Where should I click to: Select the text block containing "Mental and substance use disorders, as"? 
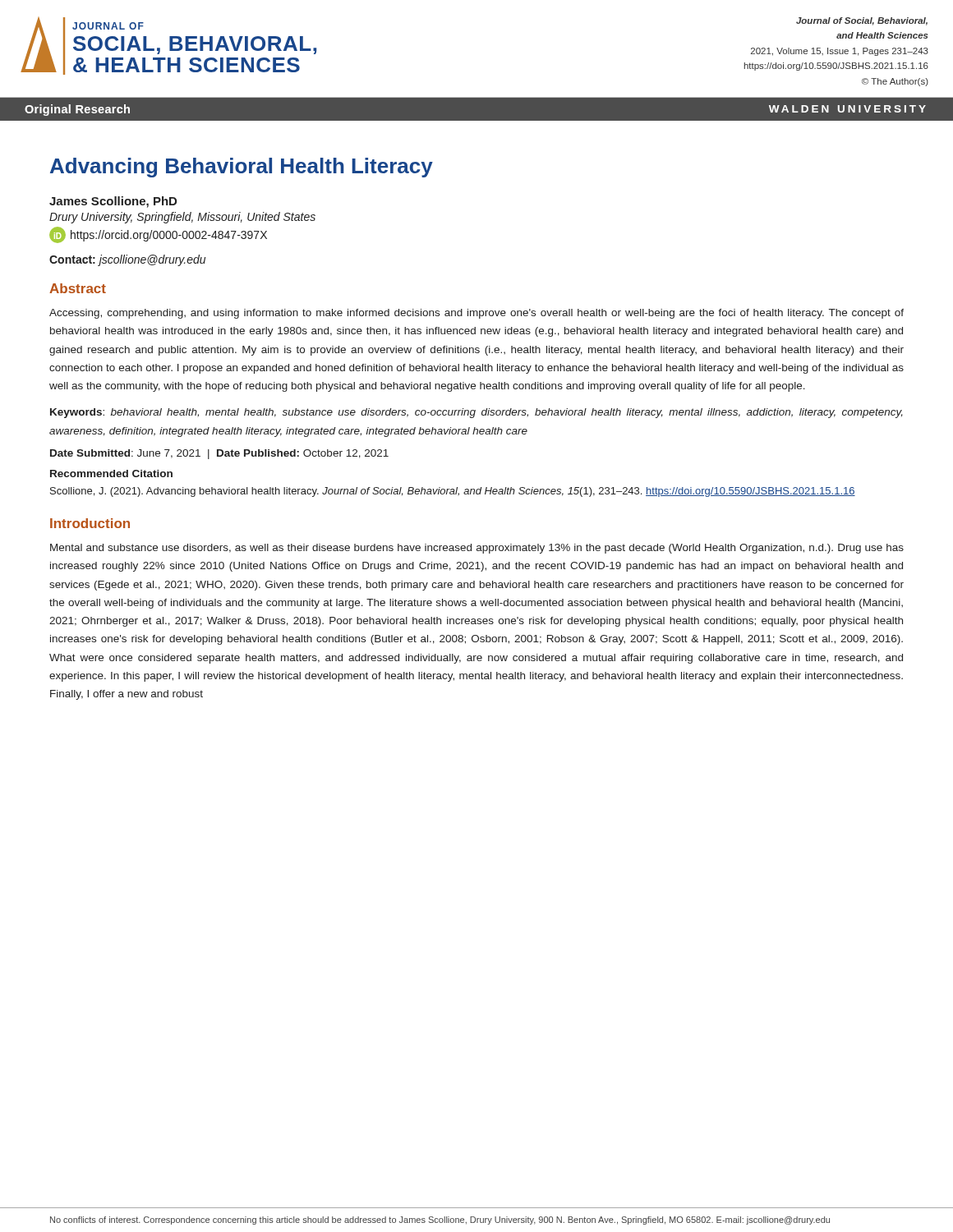point(476,621)
